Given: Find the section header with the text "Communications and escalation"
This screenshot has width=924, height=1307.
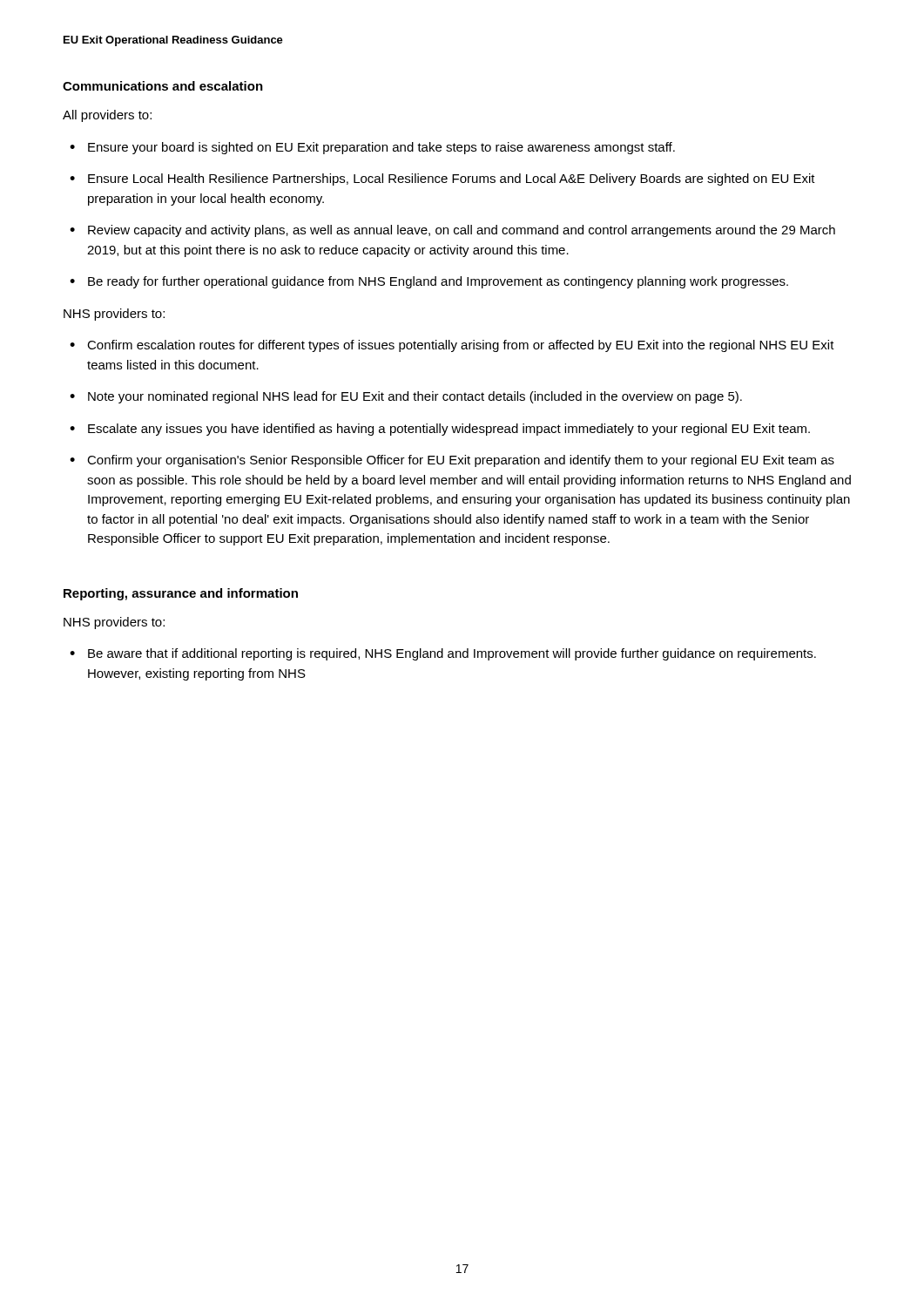Looking at the screenshot, I should pyautogui.click(x=163, y=86).
